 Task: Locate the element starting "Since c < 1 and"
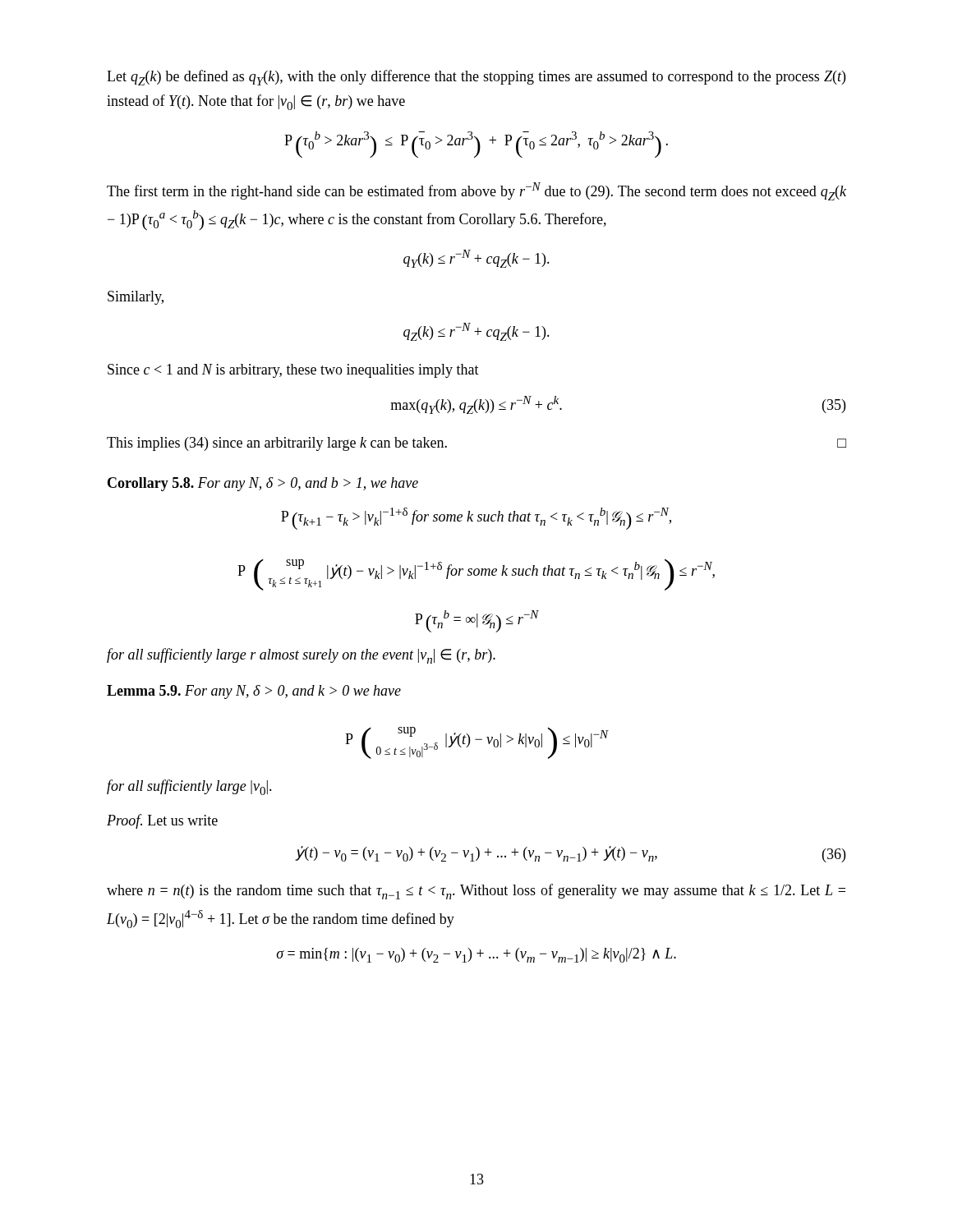coord(476,370)
